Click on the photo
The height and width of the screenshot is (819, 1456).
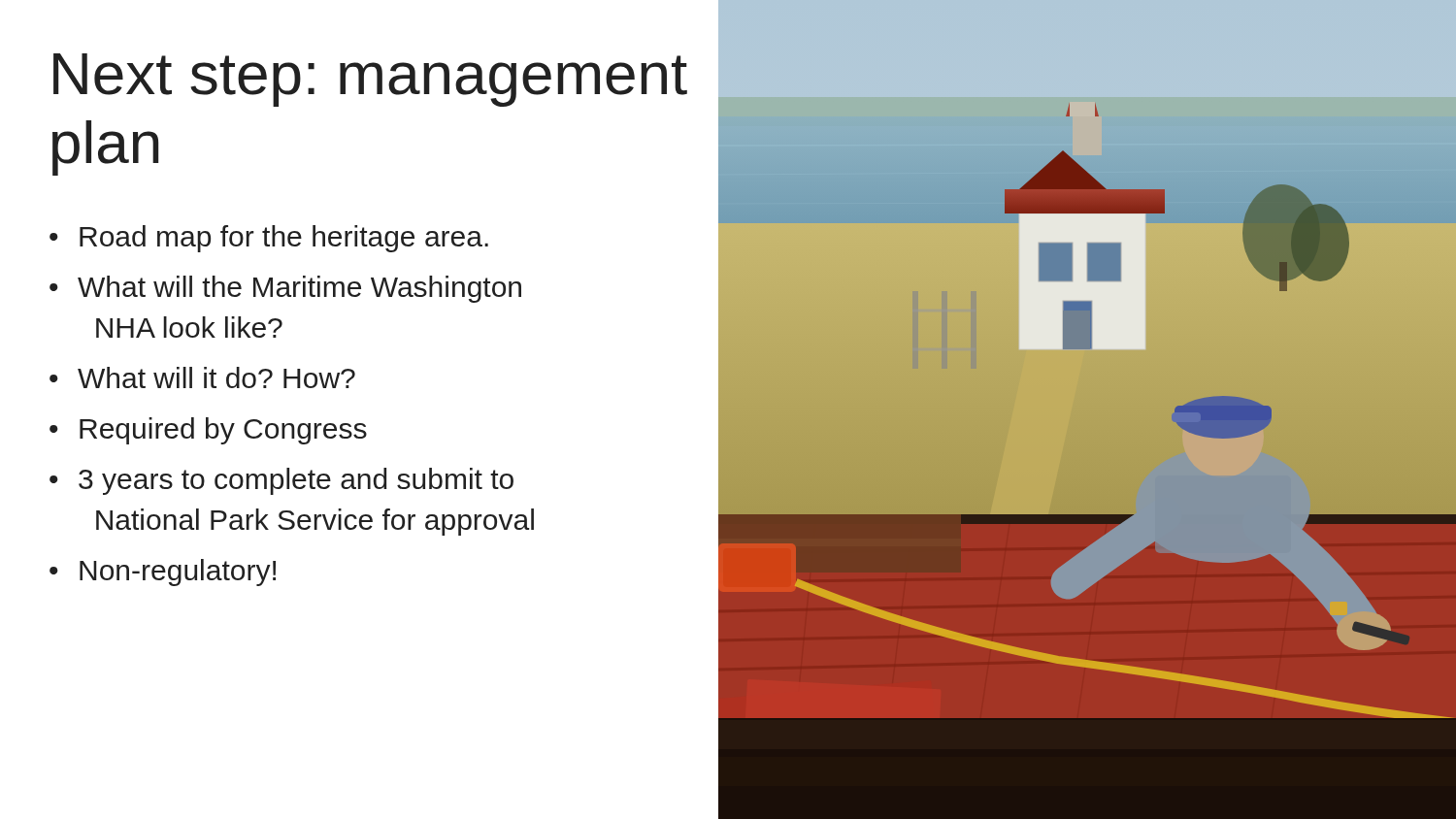pyautogui.click(x=1087, y=410)
